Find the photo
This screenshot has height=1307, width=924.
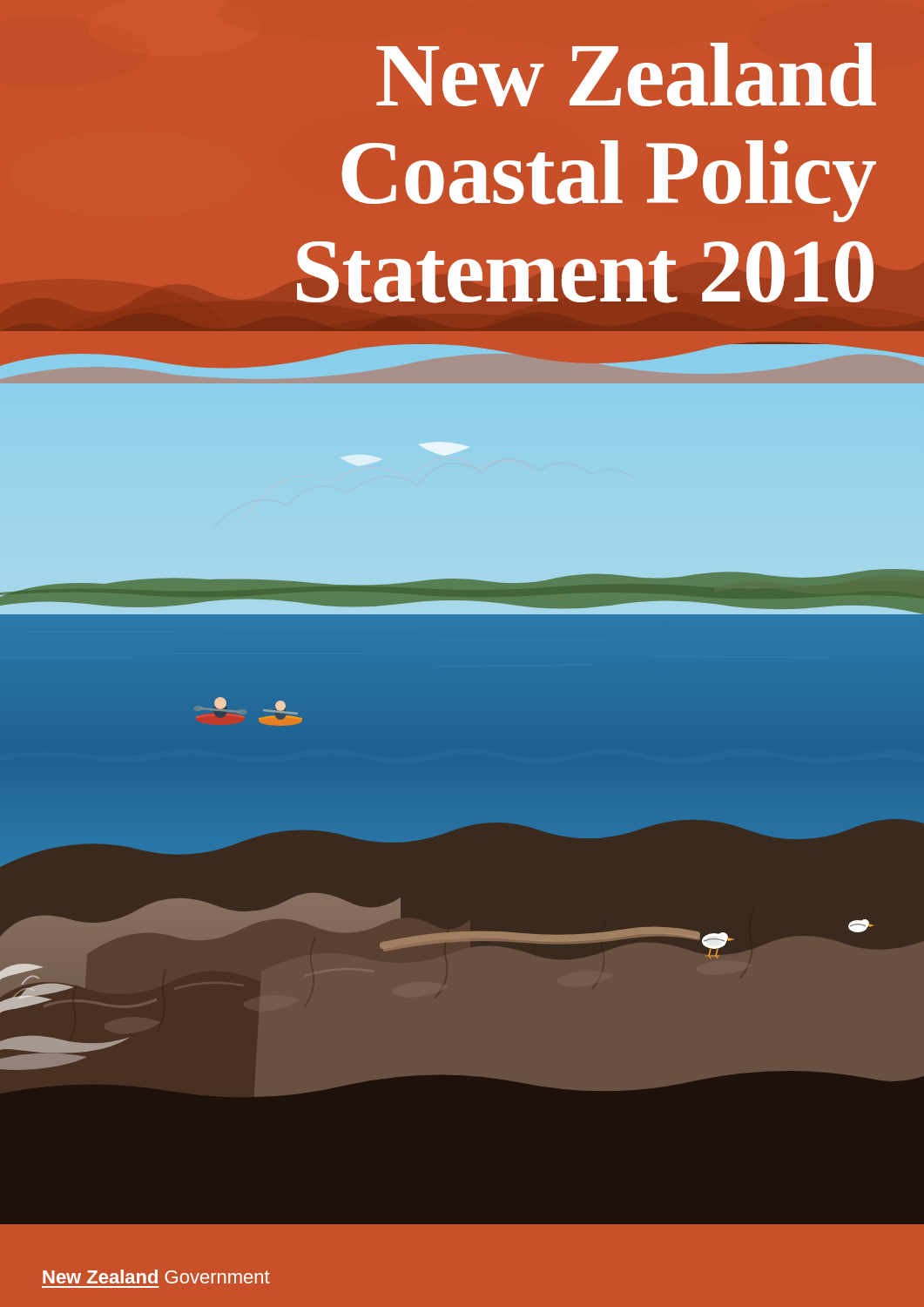462,808
